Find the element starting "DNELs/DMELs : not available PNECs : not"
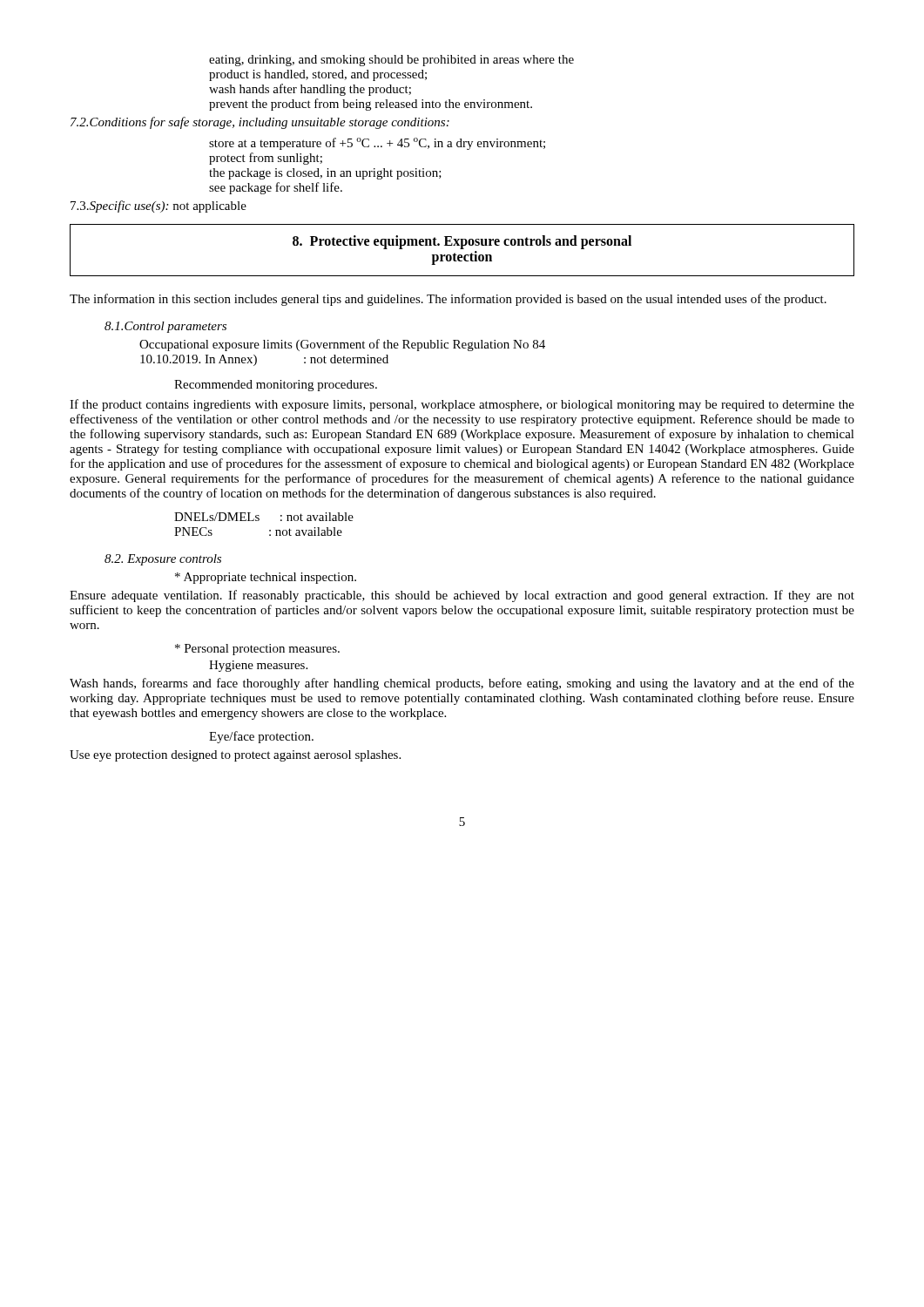Screen dimensions: 1307x924 point(264,524)
